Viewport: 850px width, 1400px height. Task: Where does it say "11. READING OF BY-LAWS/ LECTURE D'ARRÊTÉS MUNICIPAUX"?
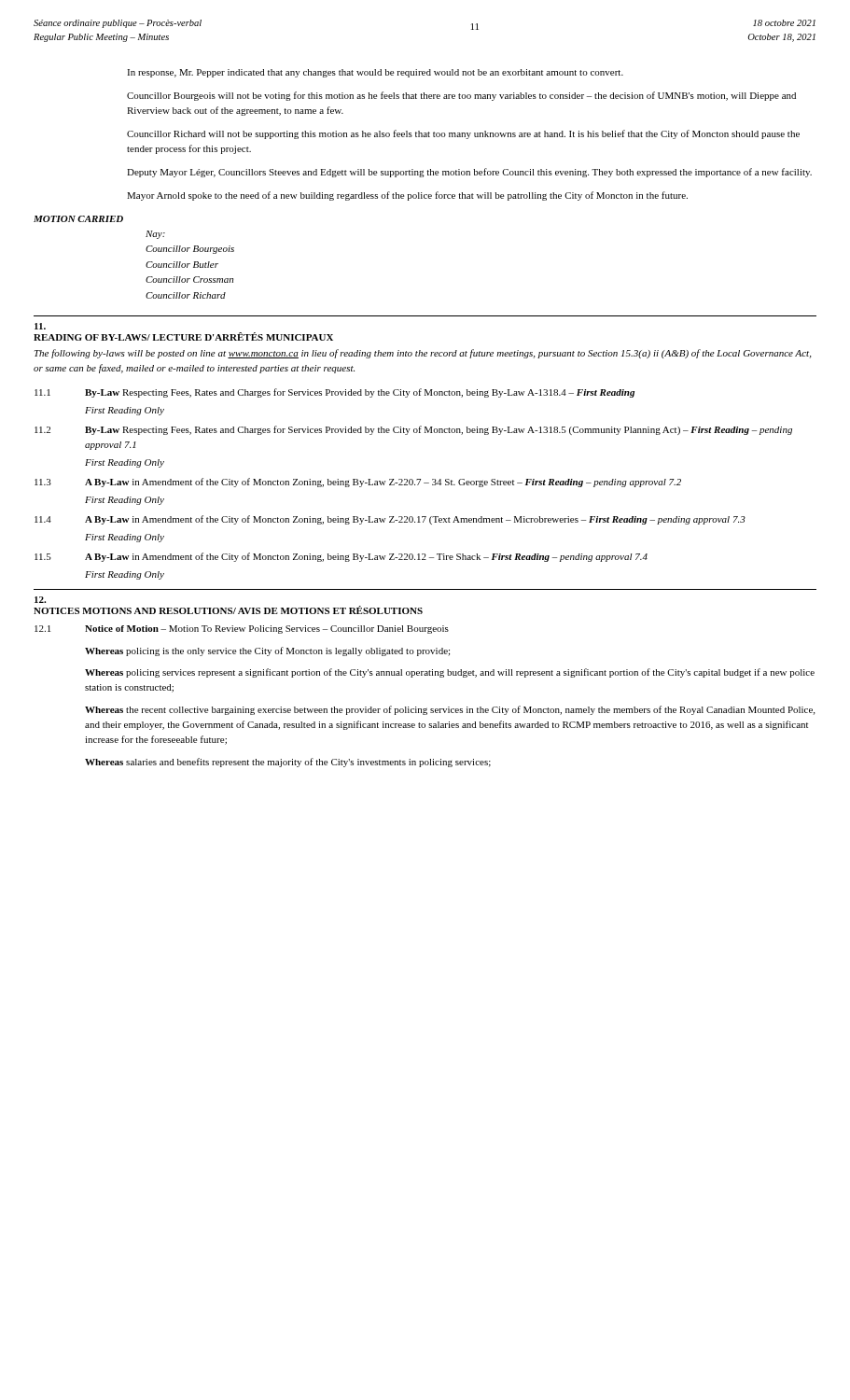point(184,331)
